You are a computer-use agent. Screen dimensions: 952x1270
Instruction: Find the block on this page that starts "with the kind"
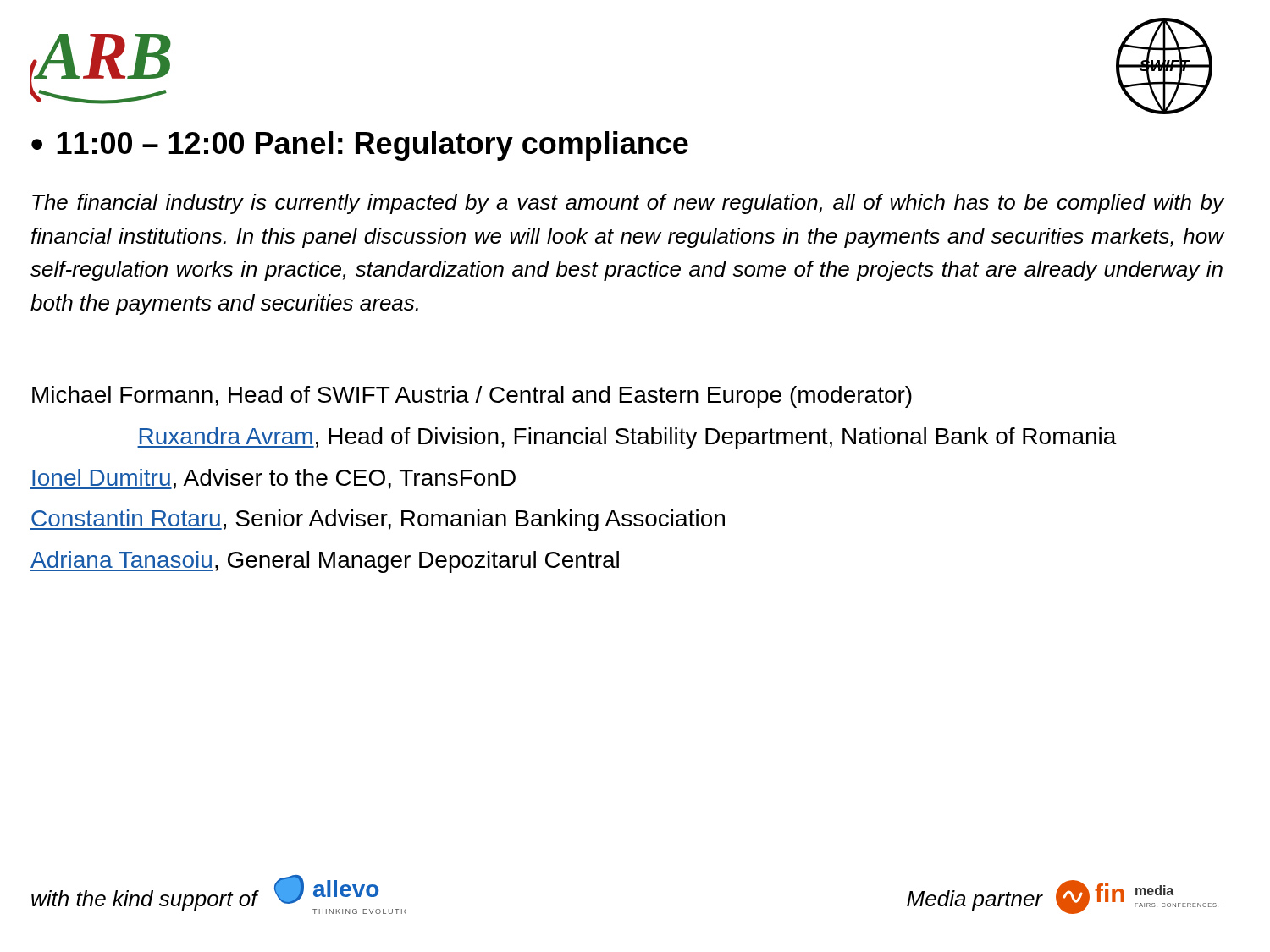(x=144, y=899)
